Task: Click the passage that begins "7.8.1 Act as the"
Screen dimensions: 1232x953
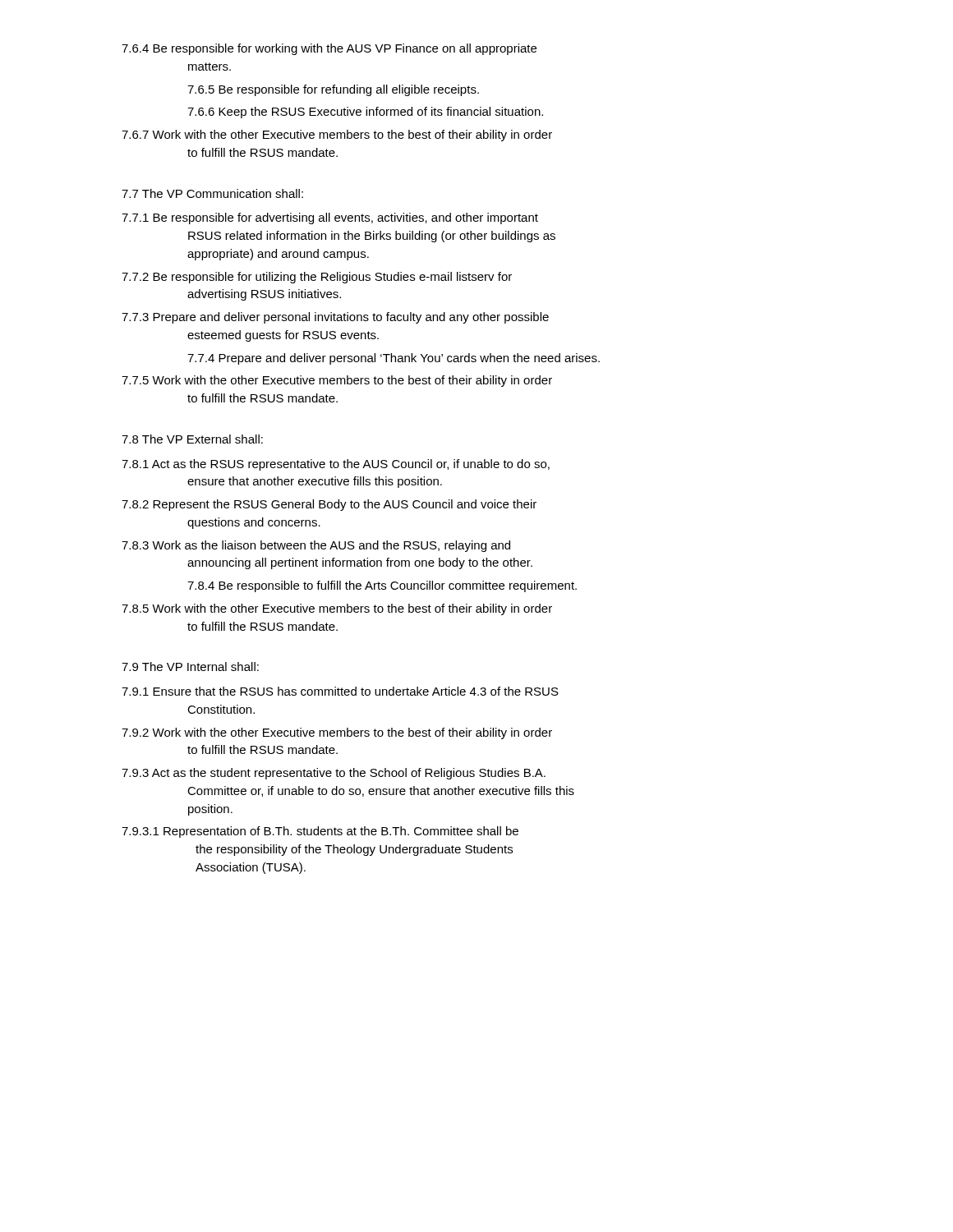Action: 336,472
